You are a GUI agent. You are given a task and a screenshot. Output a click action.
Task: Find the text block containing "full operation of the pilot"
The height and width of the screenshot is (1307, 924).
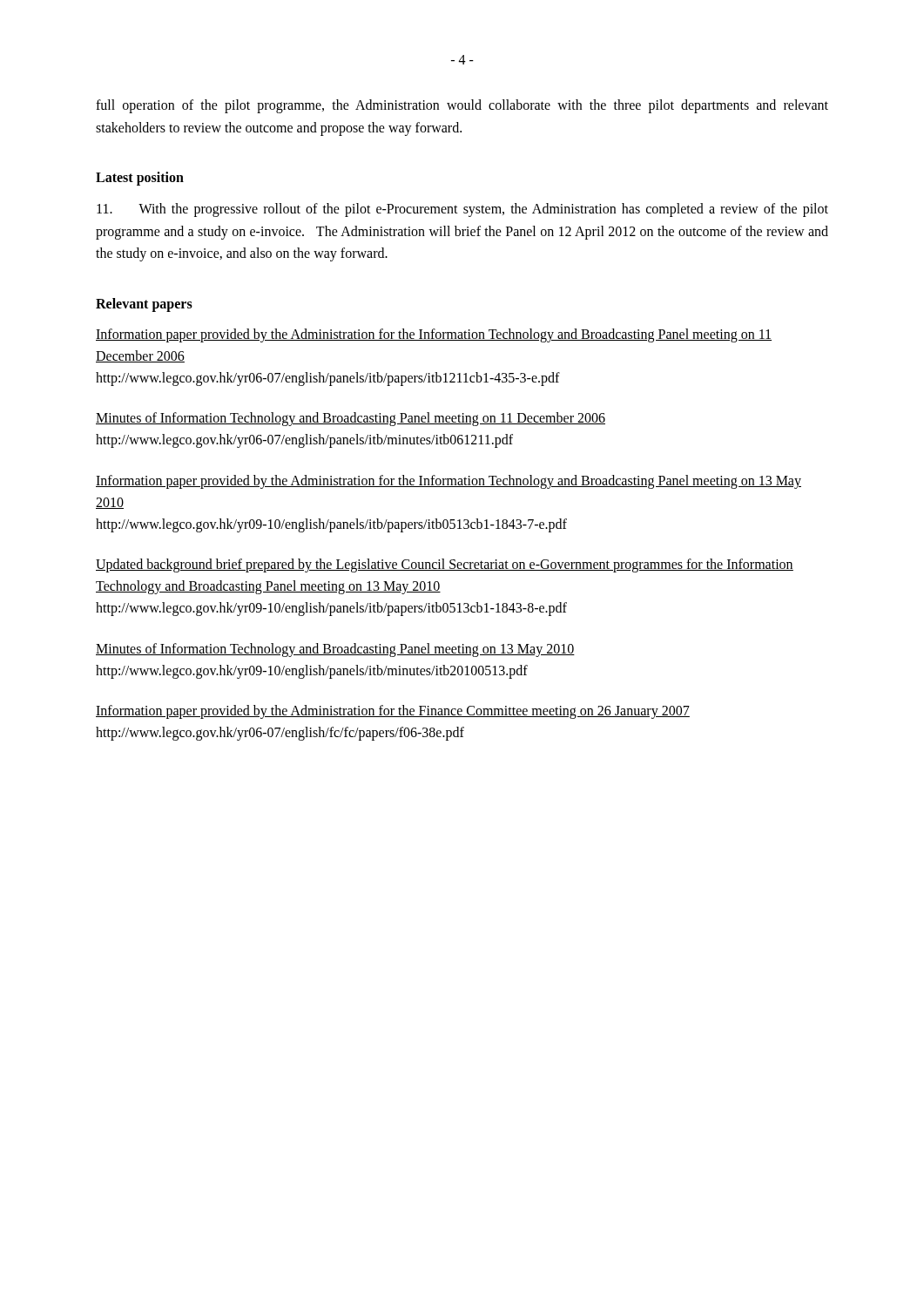pyautogui.click(x=462, y=116)
